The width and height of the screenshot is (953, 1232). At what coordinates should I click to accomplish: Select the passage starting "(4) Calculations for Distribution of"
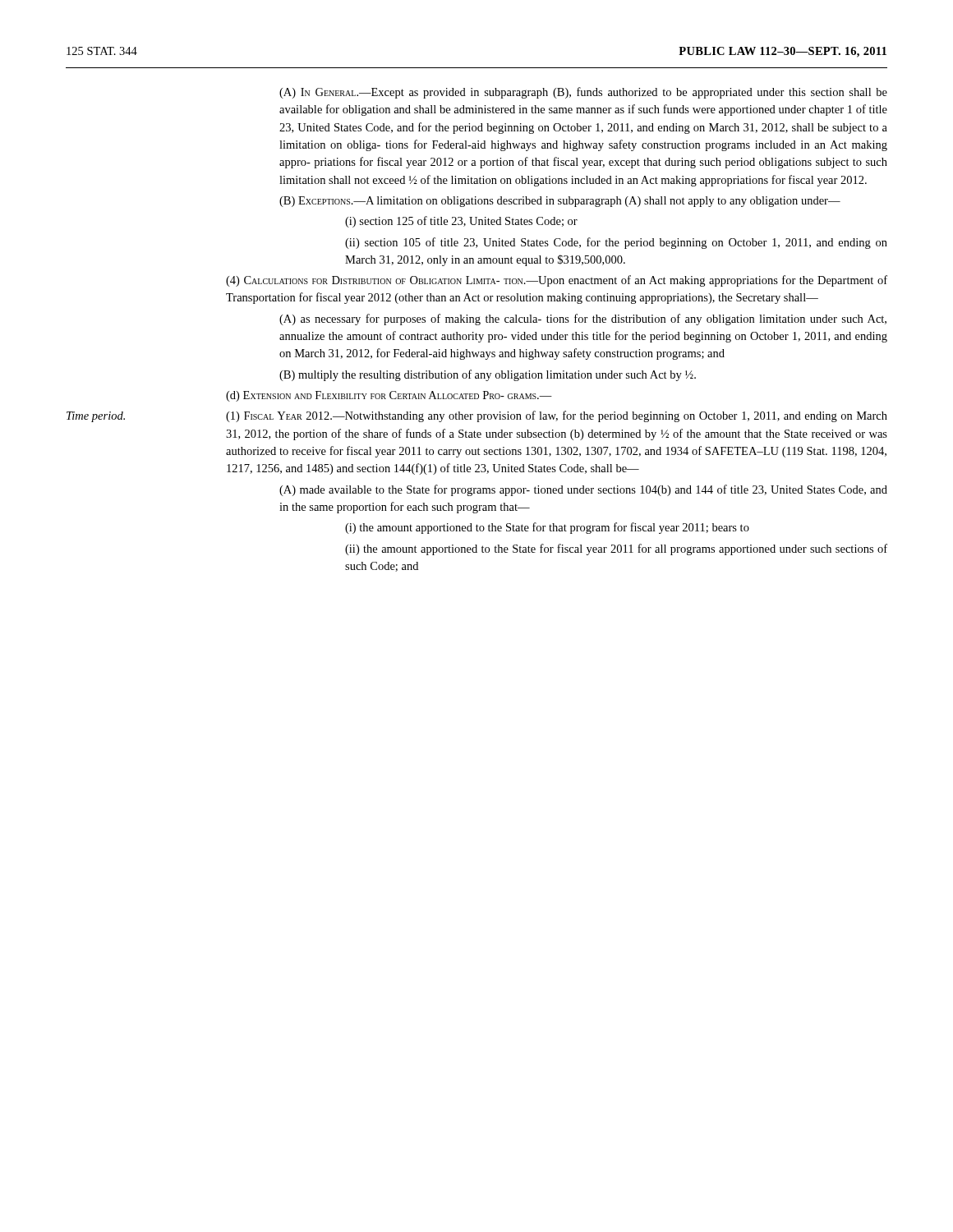(557, 290)
